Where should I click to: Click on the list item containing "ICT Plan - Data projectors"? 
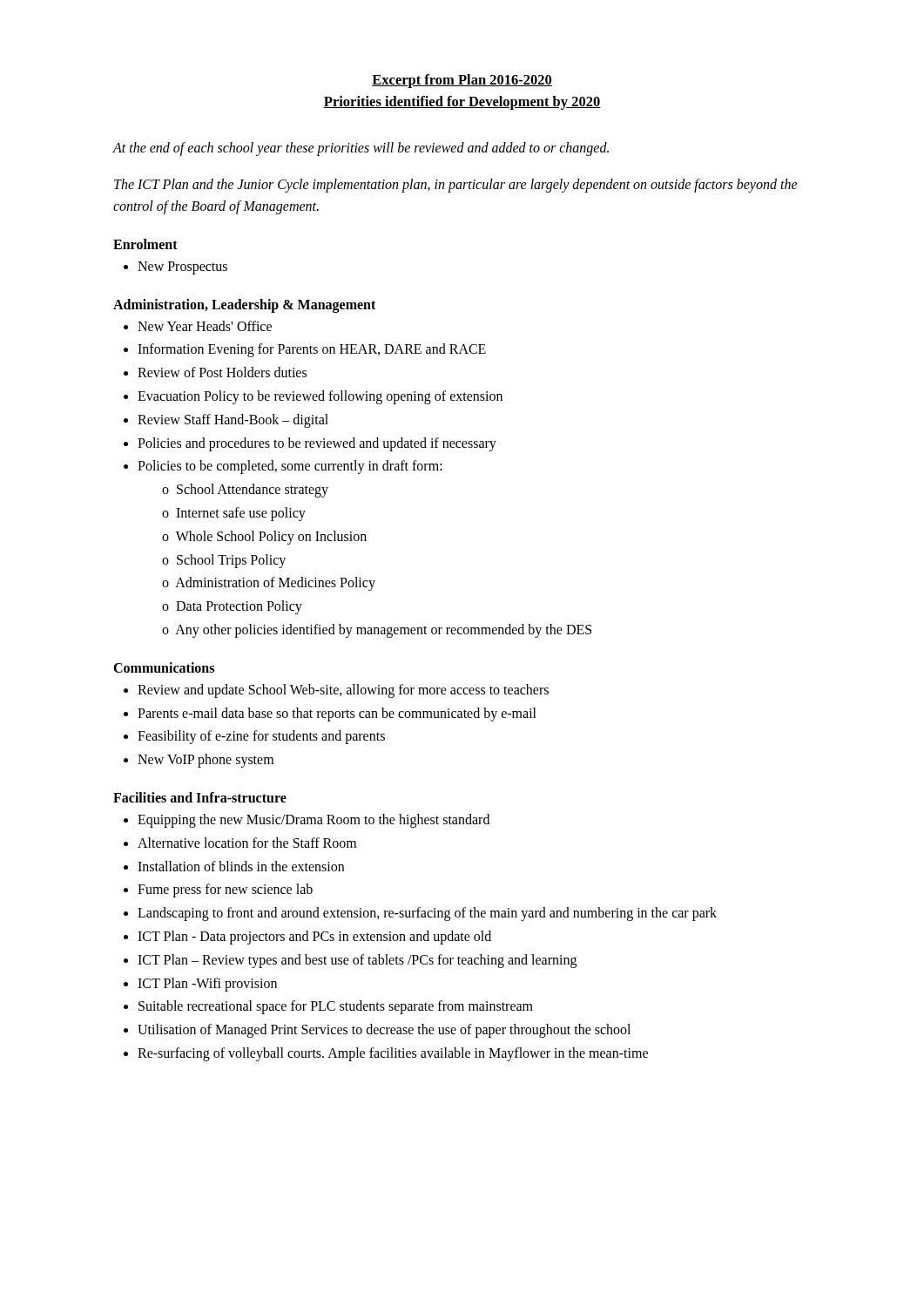point(315,936)
